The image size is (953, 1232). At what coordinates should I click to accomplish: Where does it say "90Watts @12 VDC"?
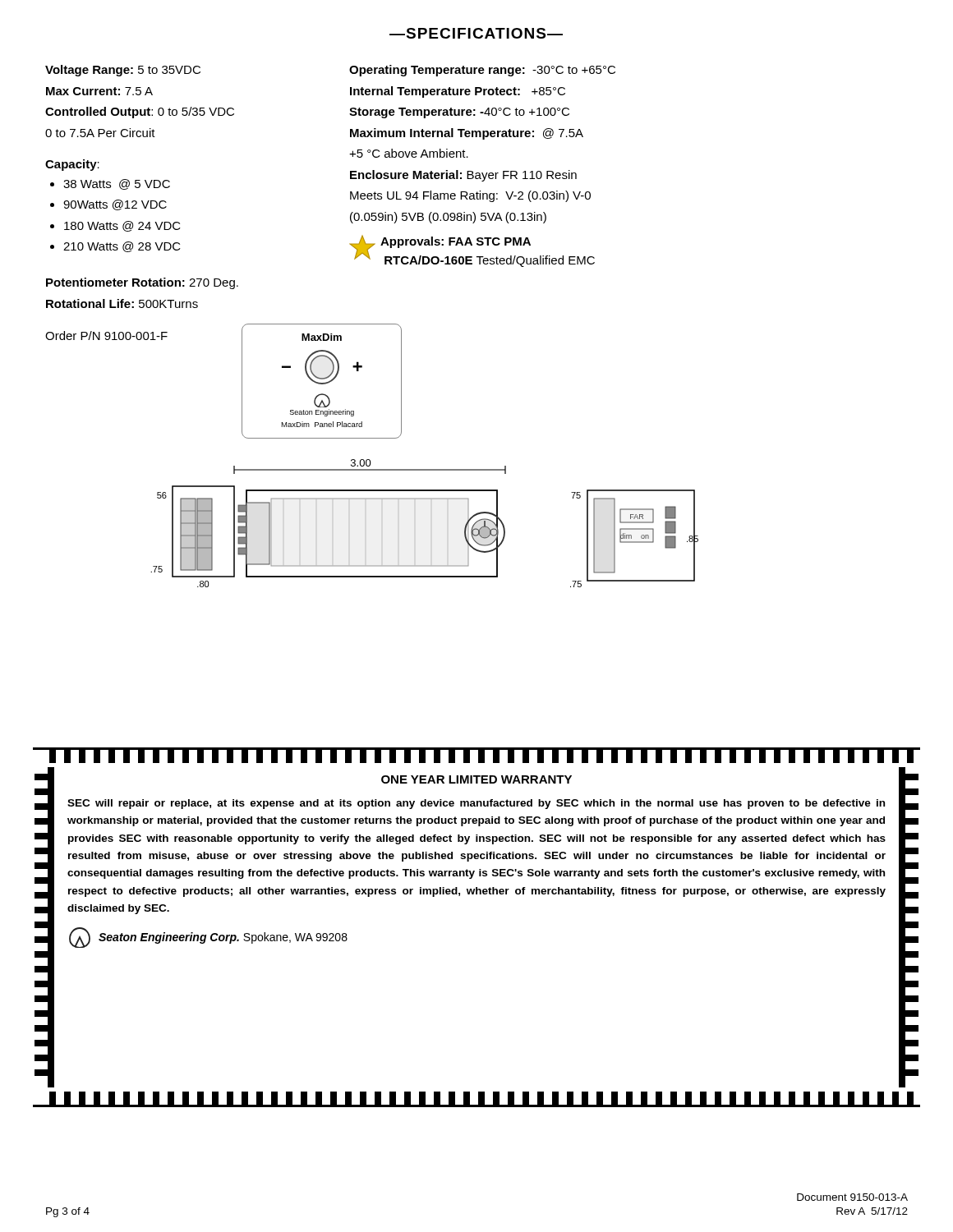click(x=115, y=204)
